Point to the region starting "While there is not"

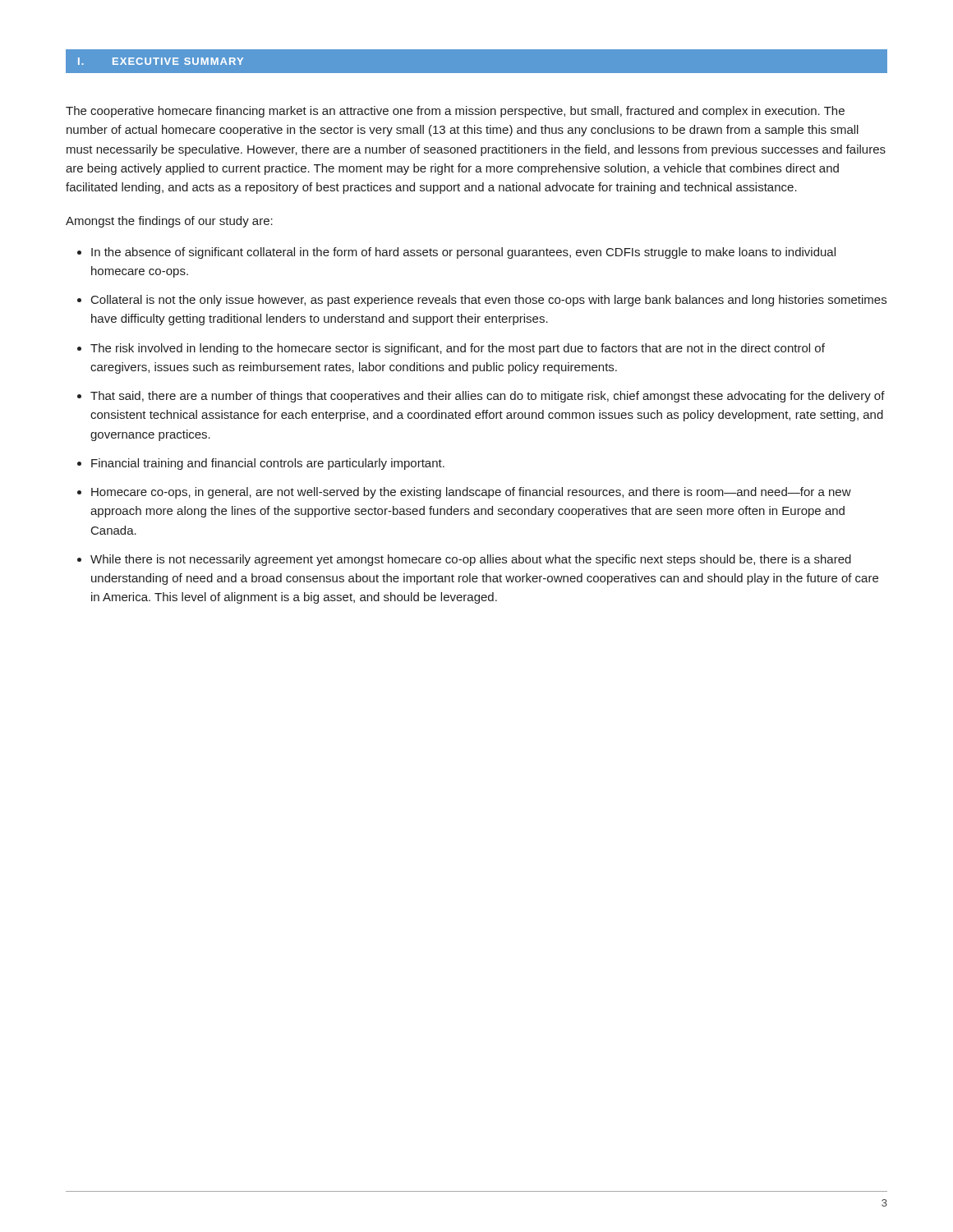tap(485, 578)
